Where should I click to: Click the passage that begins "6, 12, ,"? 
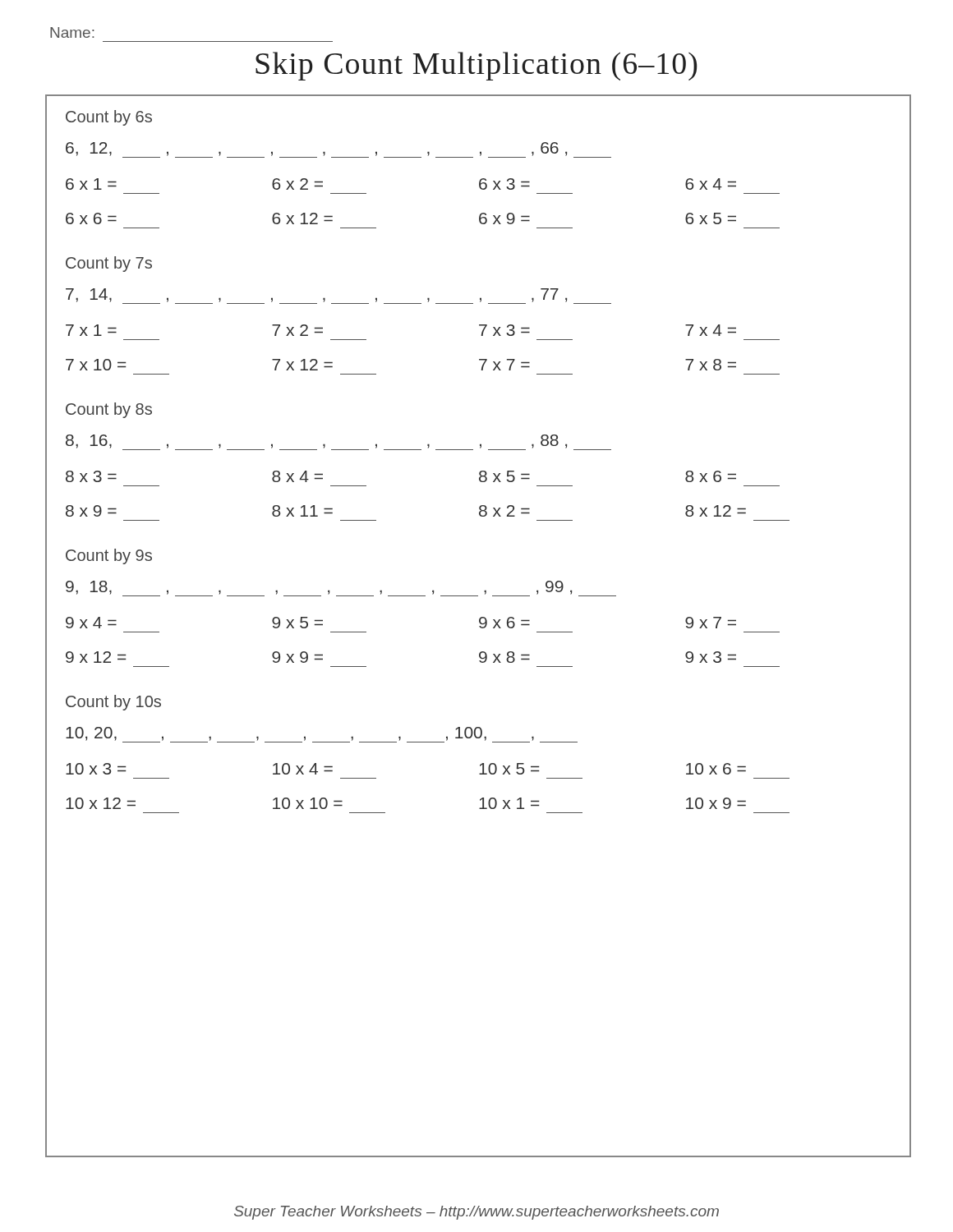[338, 147]
